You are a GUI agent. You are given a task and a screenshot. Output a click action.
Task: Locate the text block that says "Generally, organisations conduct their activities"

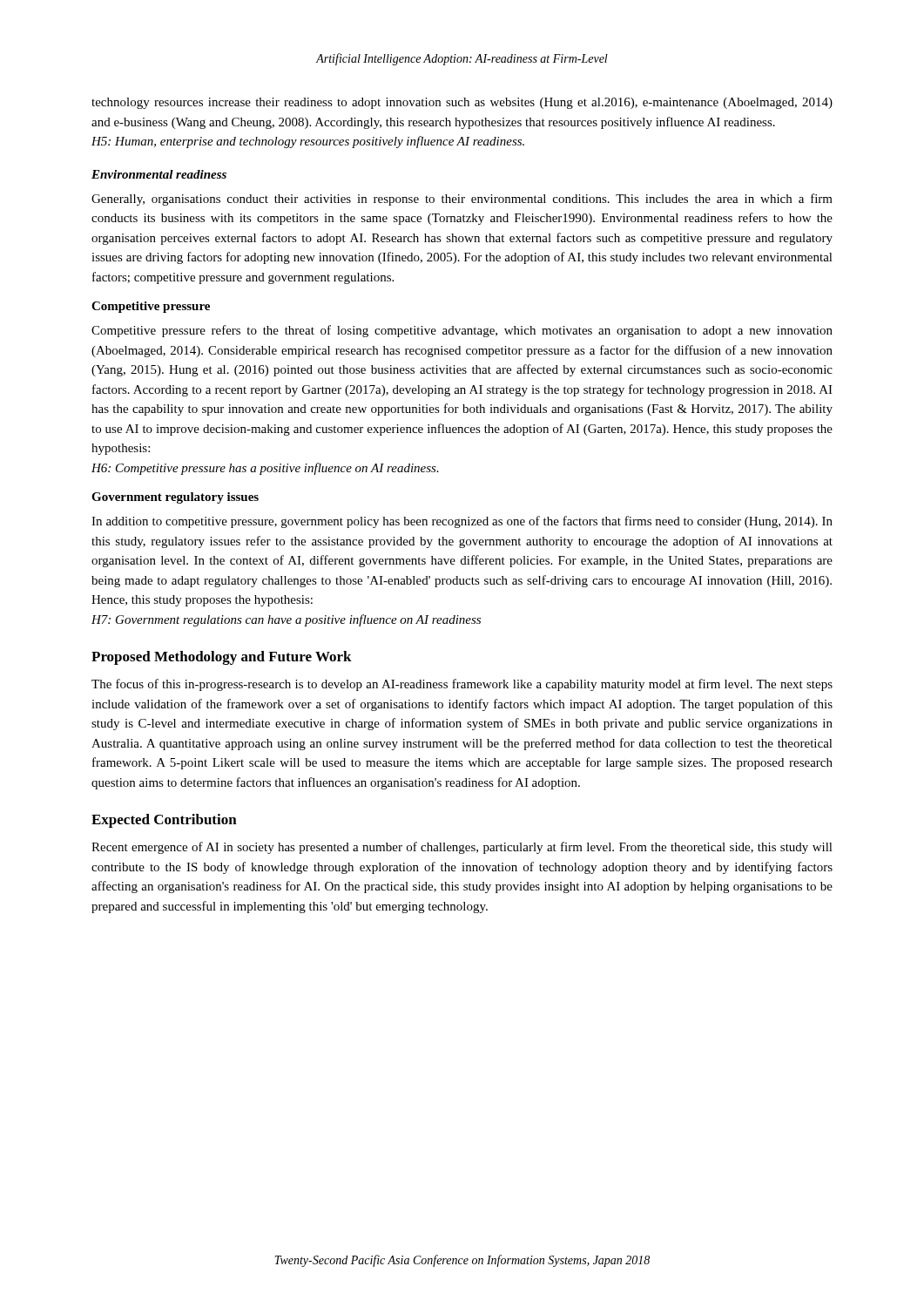pos(462,237)
